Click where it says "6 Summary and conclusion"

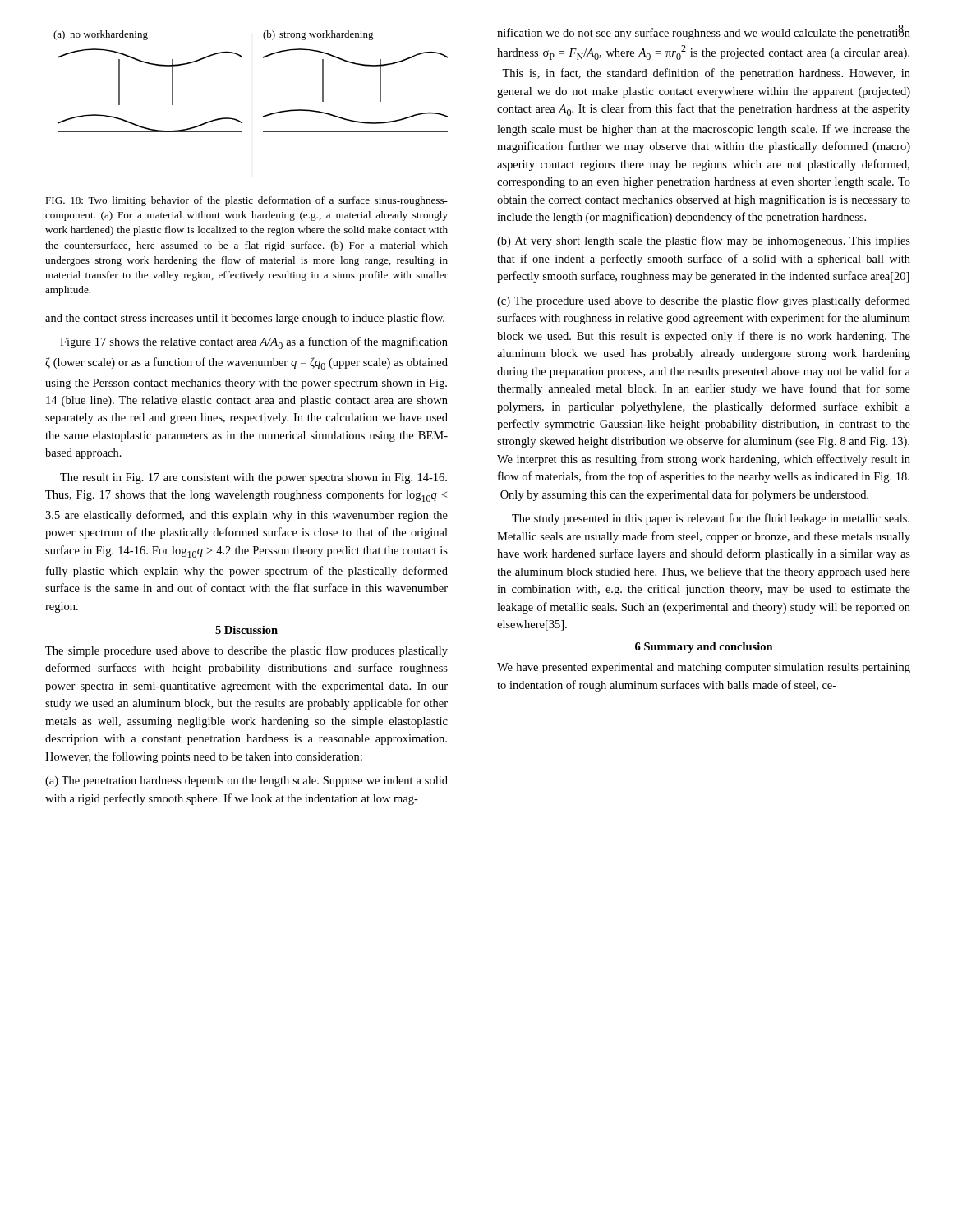(x=704, y=647)
